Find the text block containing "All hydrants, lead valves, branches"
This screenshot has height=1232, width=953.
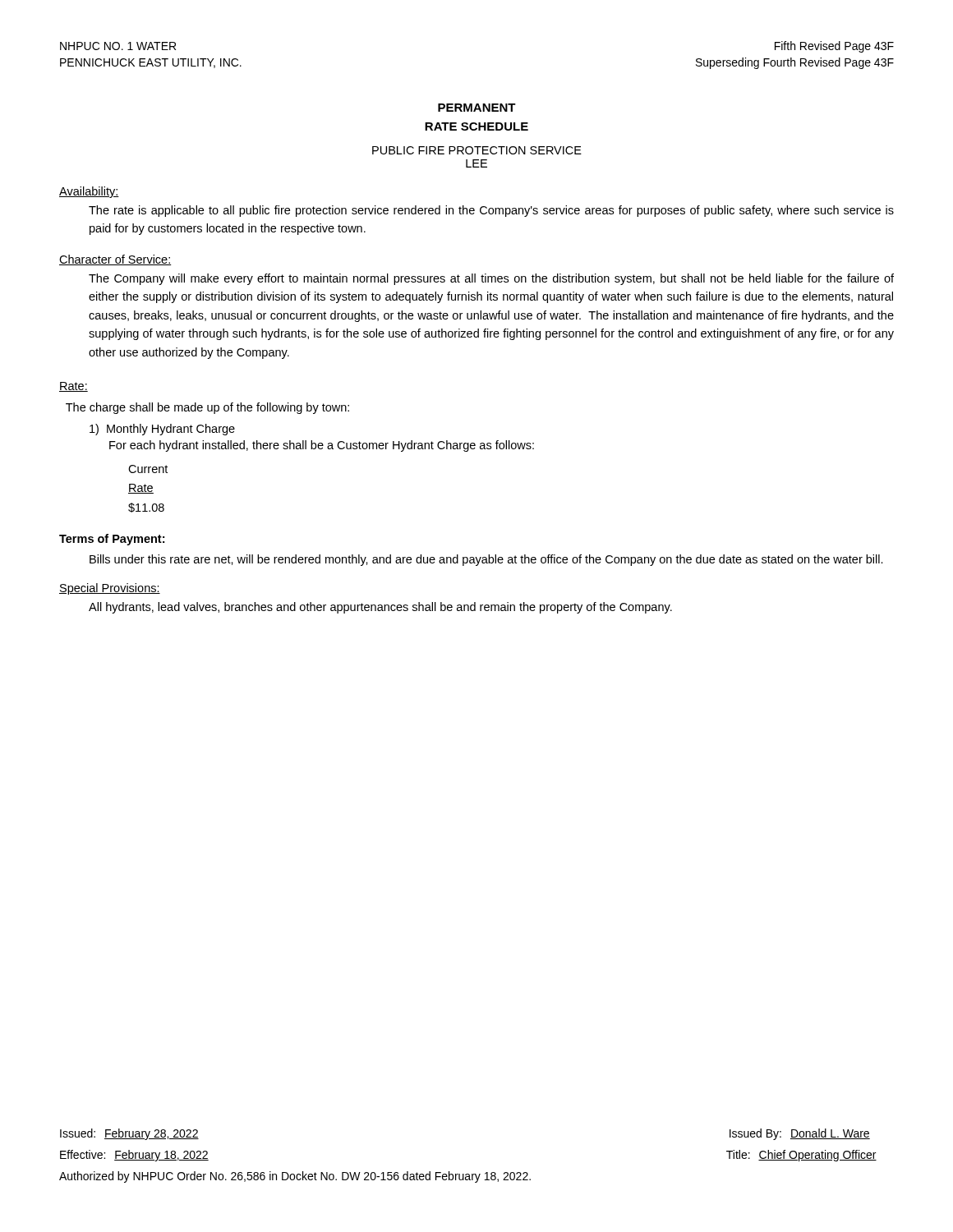coord(381,607)
